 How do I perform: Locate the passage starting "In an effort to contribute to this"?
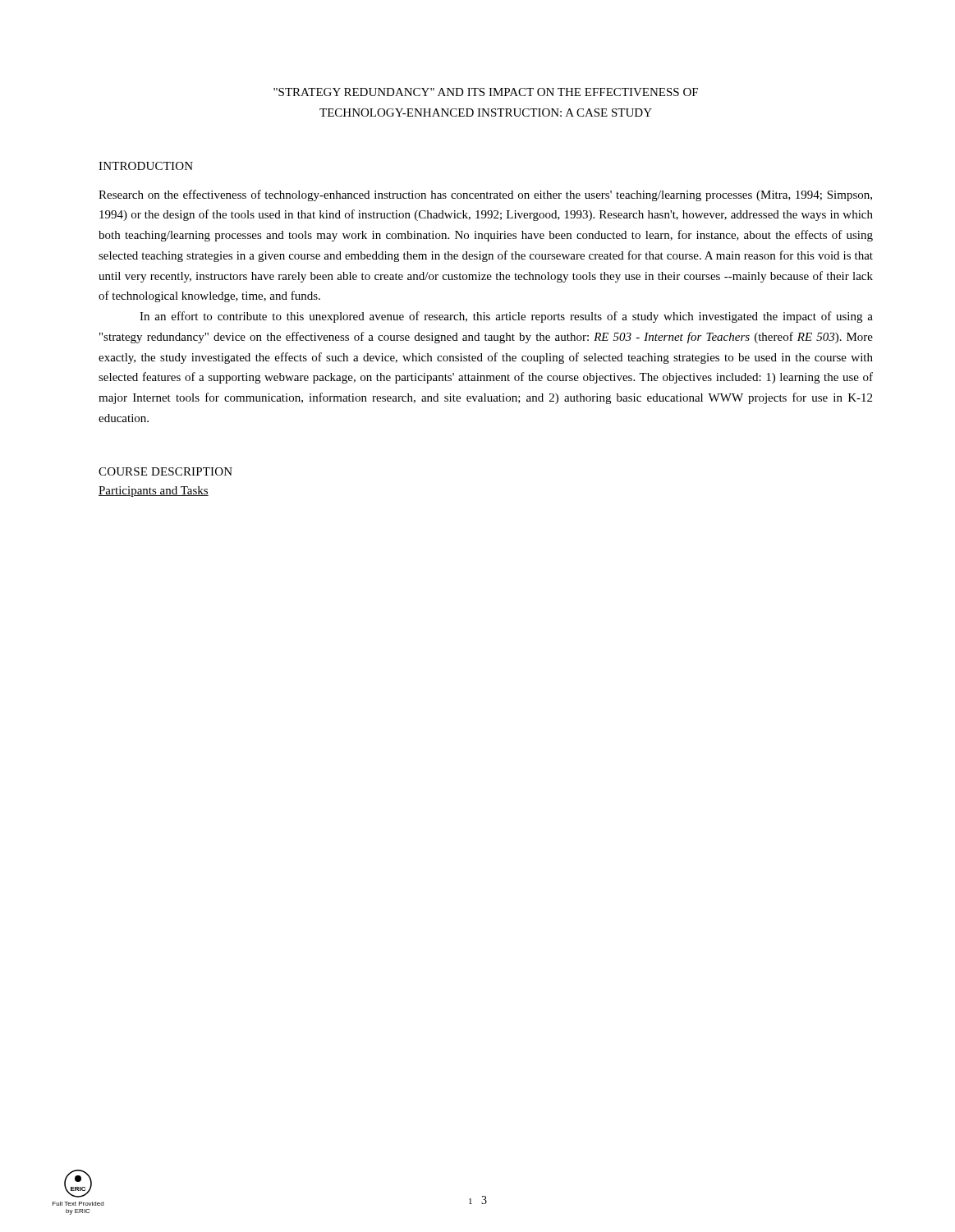click(486, 367)
